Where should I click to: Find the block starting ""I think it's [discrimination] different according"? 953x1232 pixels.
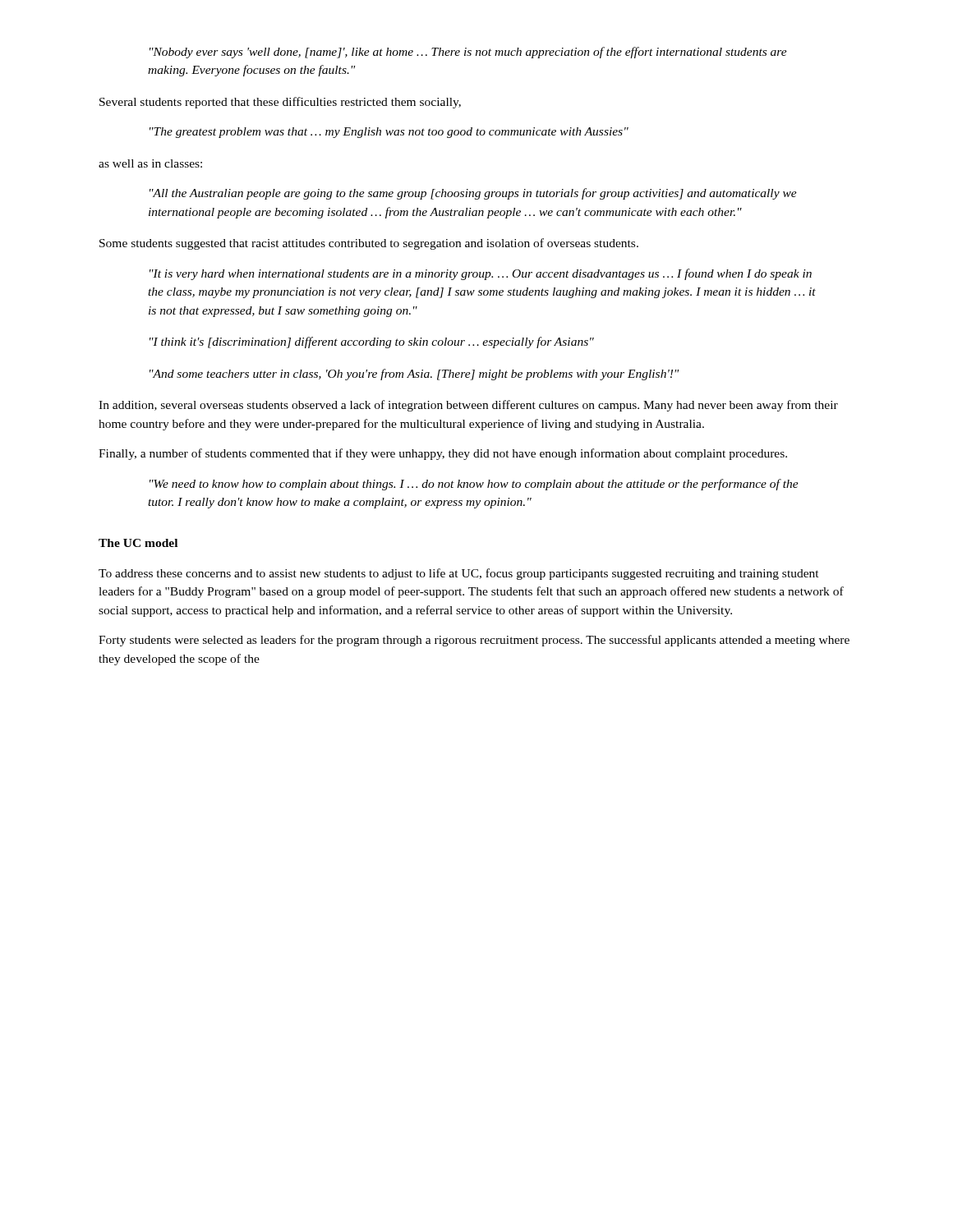[x=371, y=341]
